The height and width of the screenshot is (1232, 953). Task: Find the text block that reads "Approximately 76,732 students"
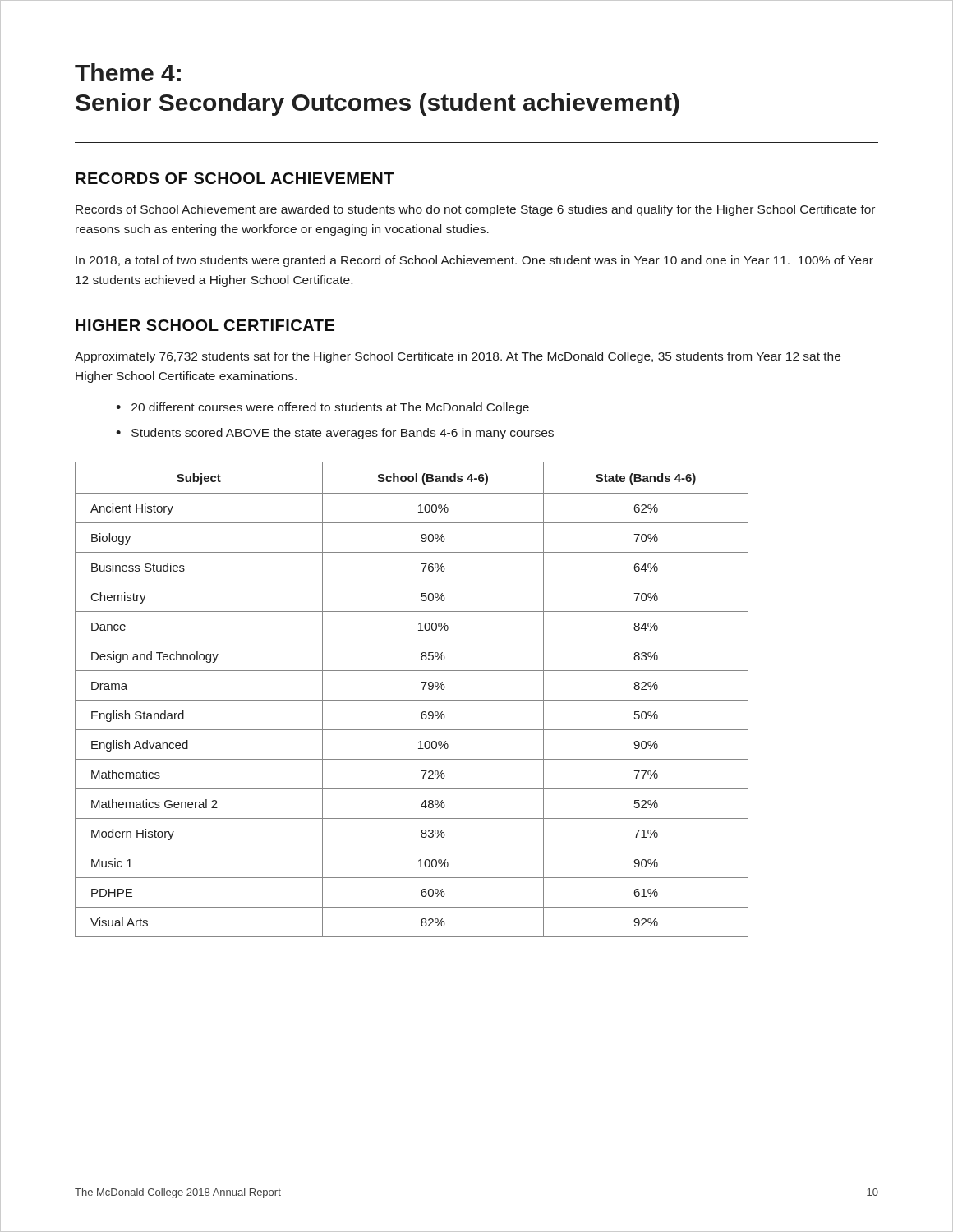pyautogui.click(x=458, y=366)
